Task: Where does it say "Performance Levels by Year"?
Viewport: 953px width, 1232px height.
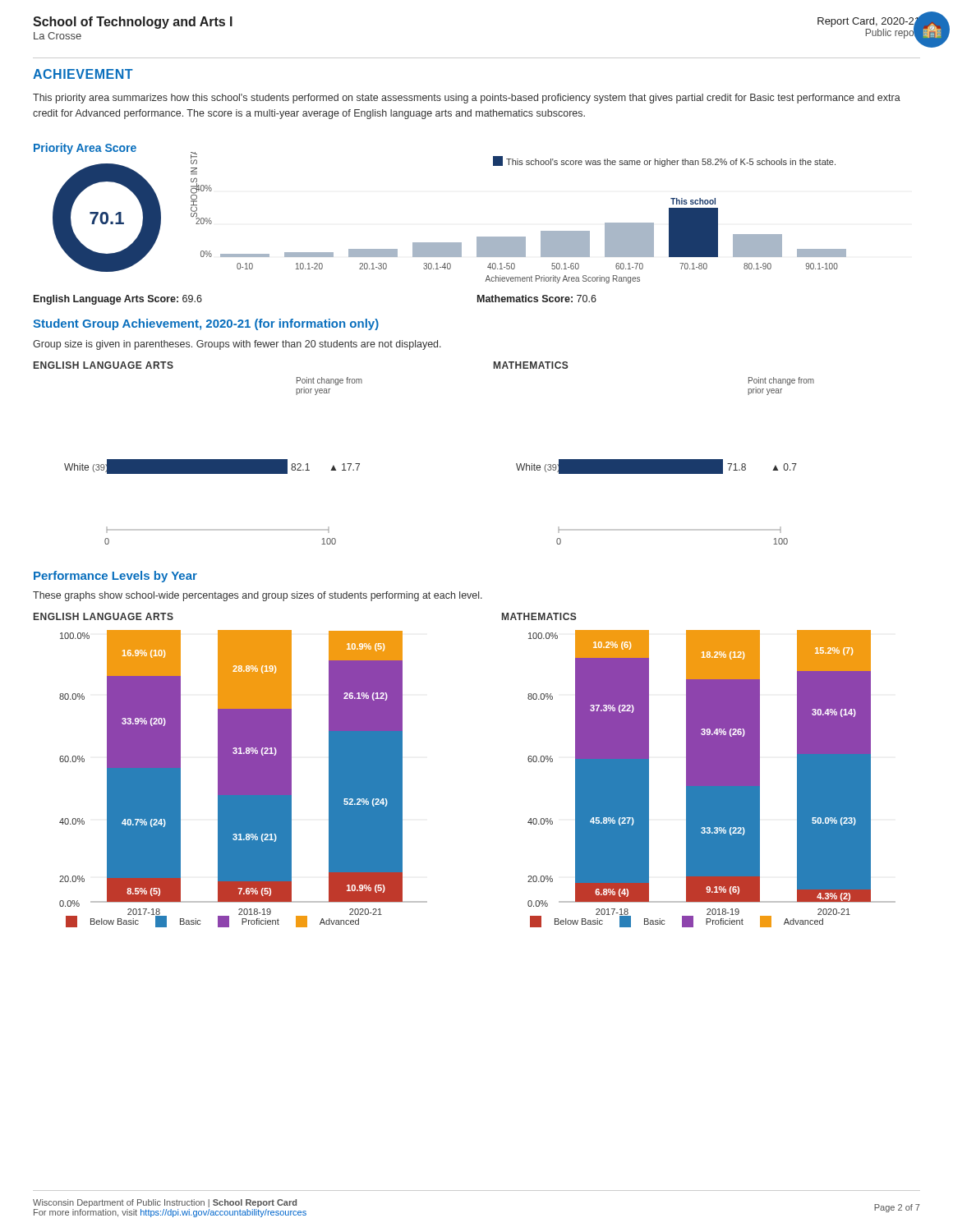Action: pyautogui.click(x=115, y=575)
